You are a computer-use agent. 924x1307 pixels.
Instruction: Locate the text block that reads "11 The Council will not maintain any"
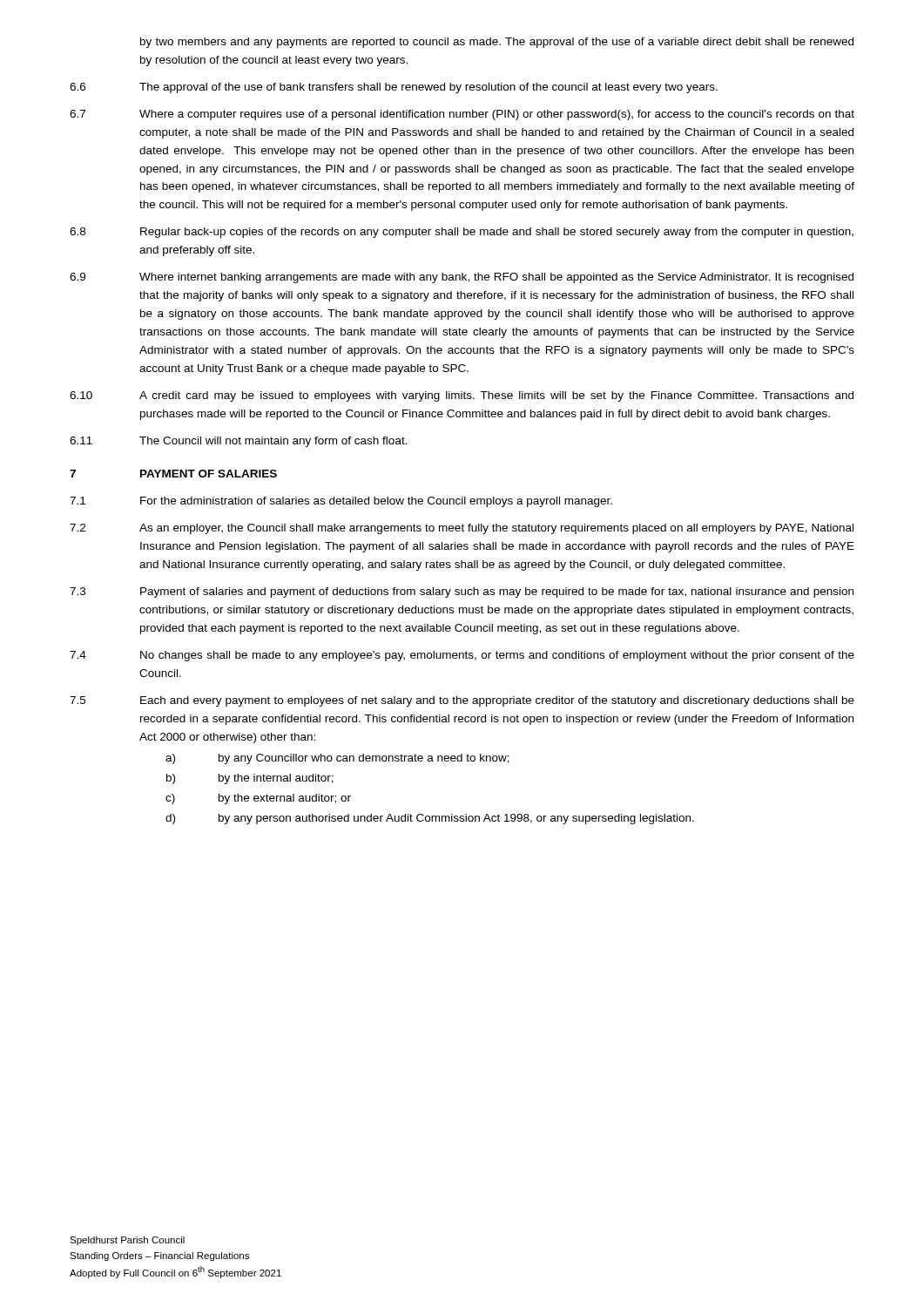point(239,442)
